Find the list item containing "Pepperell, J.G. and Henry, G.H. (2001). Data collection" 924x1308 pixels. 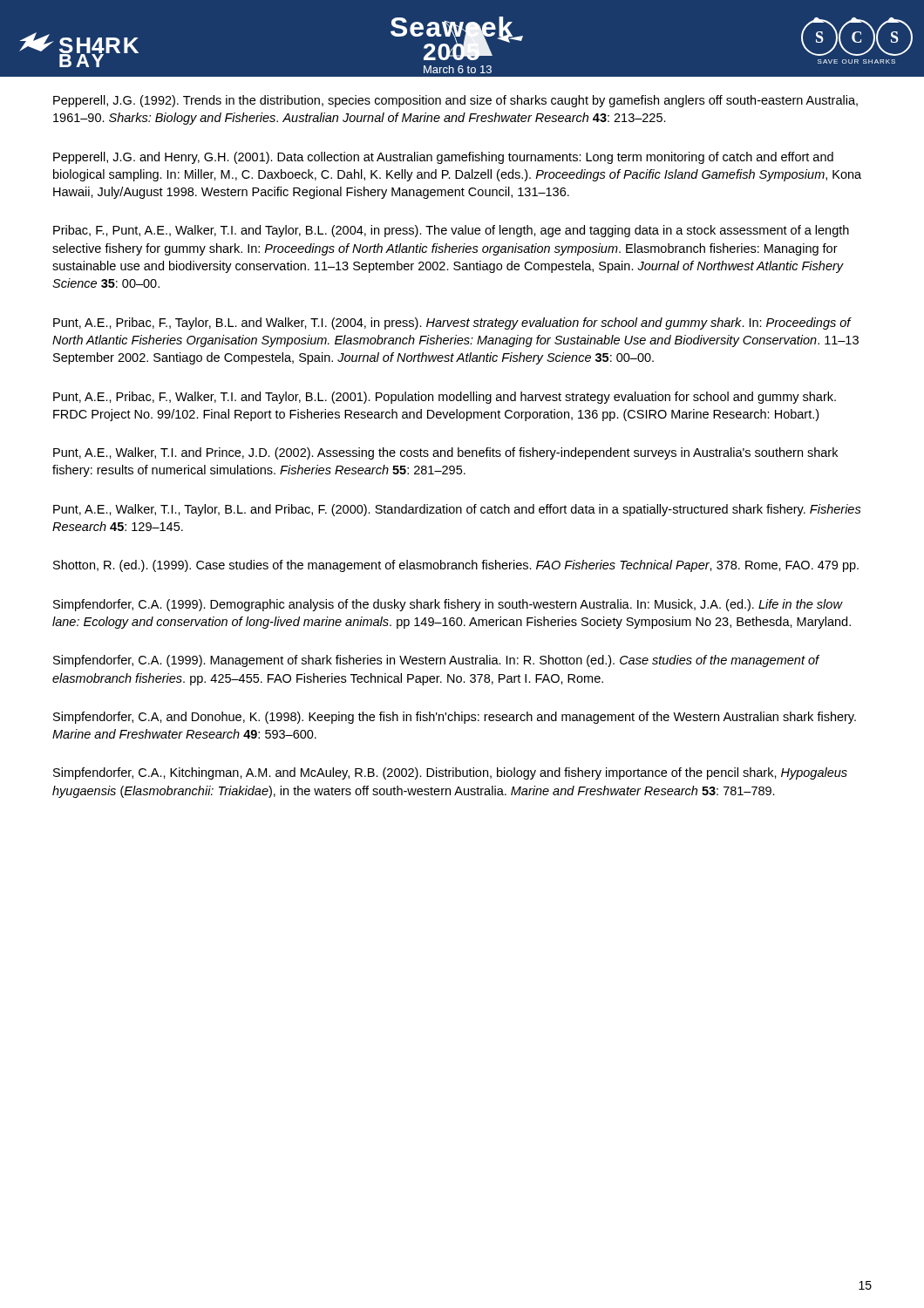tap(457, 174)
